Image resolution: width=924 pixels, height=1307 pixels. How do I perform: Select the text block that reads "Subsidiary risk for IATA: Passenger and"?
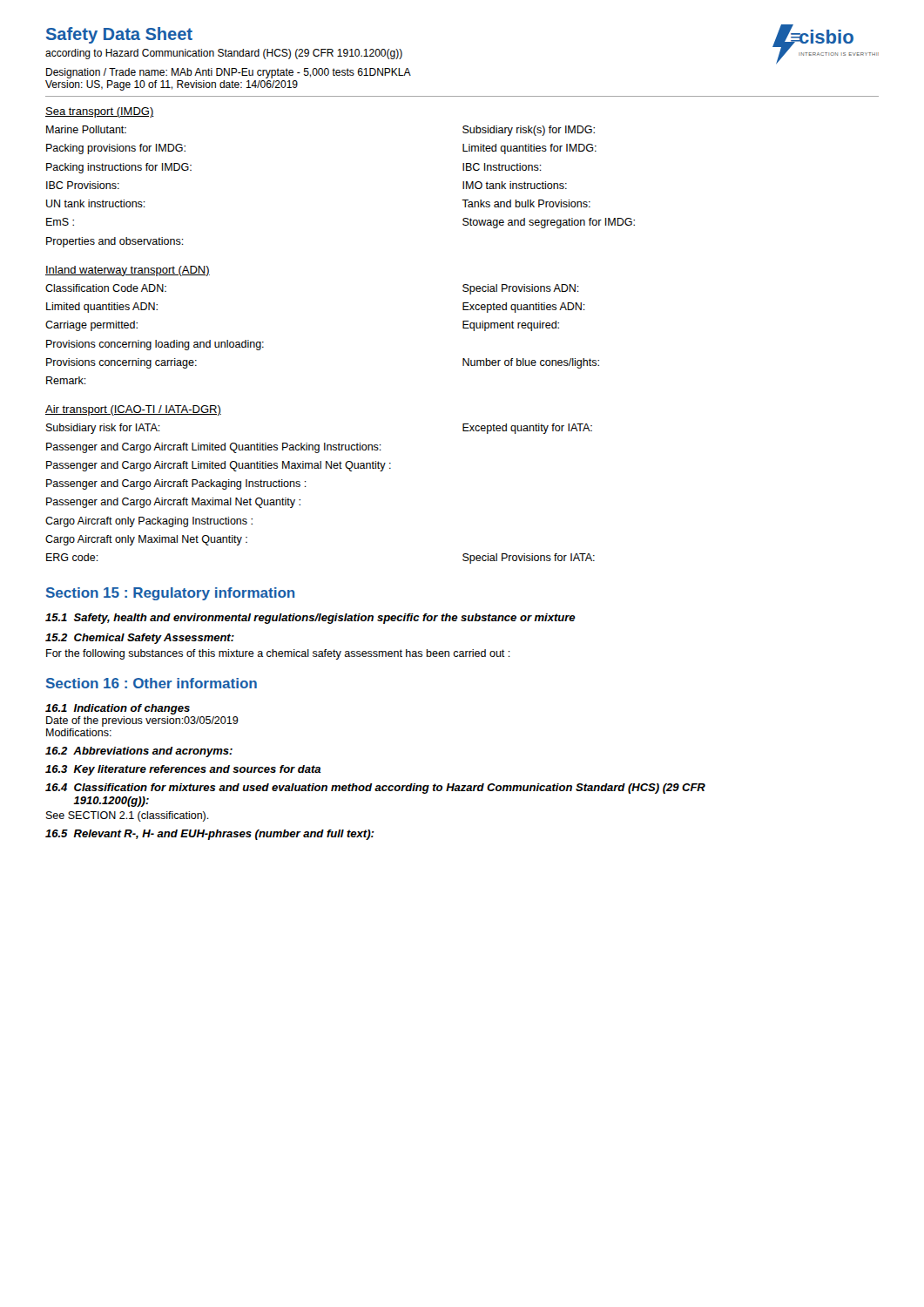point(218,493)
